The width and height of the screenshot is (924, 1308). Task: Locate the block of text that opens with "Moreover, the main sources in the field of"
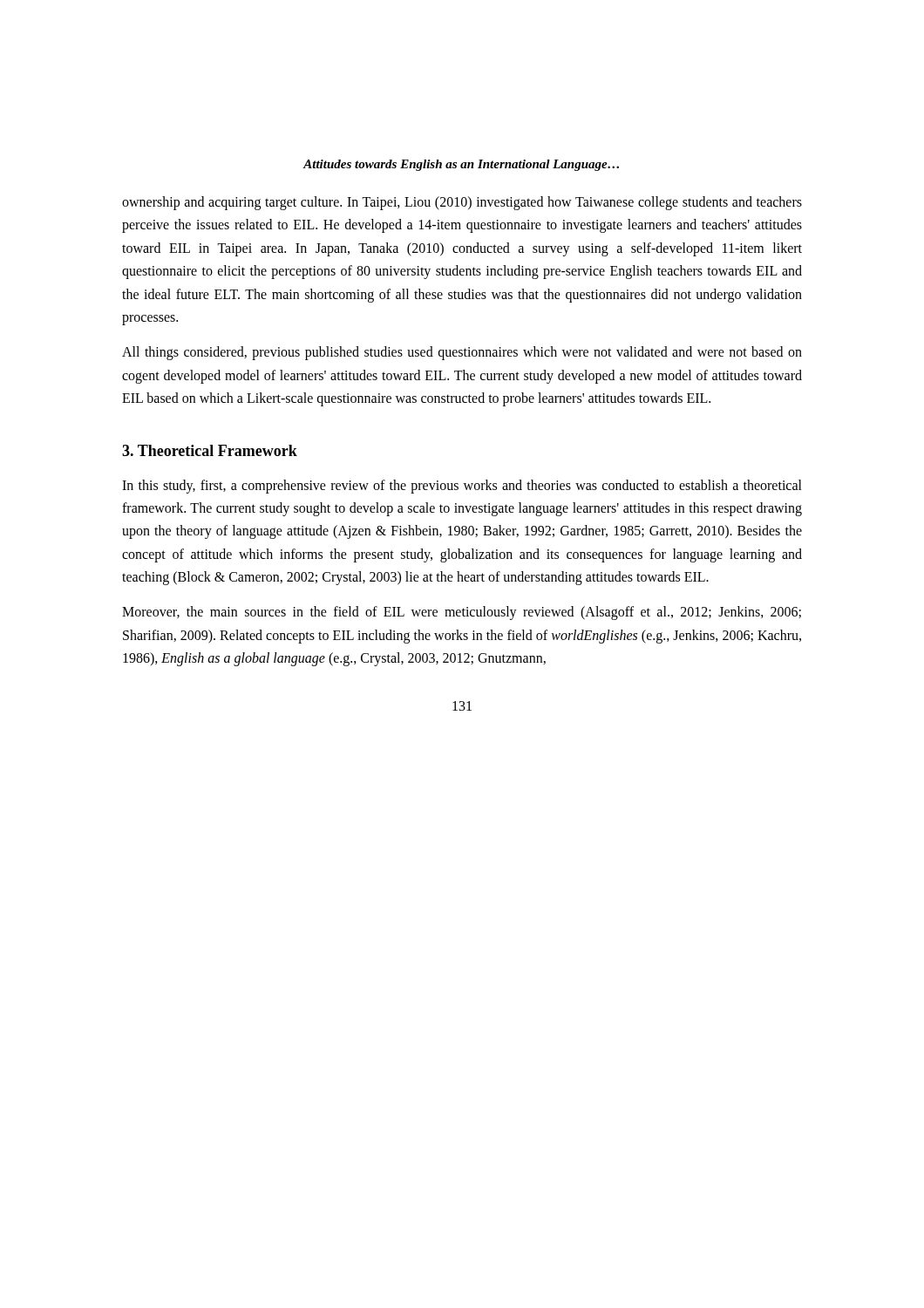pos(462,636)
